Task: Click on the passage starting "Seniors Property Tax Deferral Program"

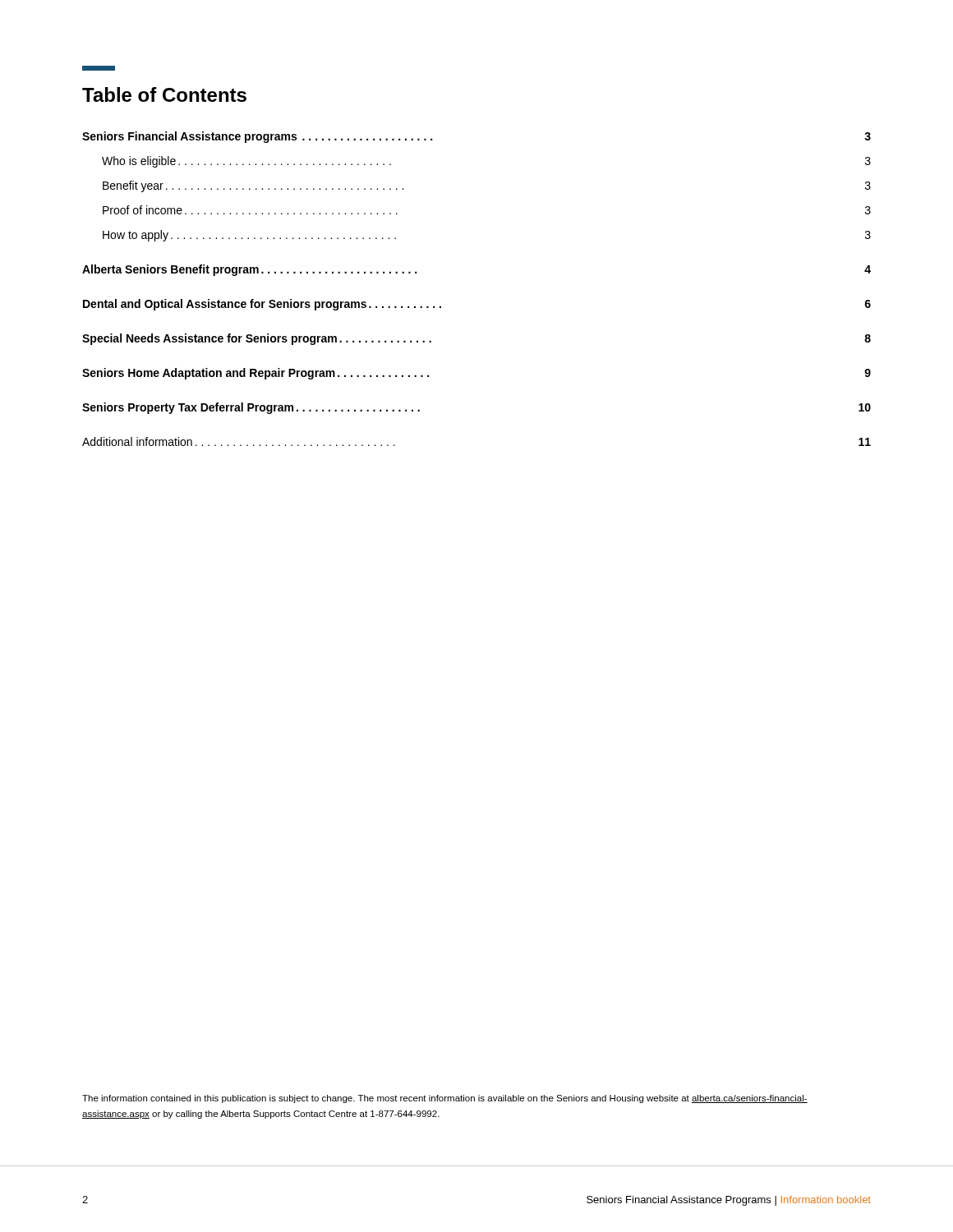Action: coord(188,408)
